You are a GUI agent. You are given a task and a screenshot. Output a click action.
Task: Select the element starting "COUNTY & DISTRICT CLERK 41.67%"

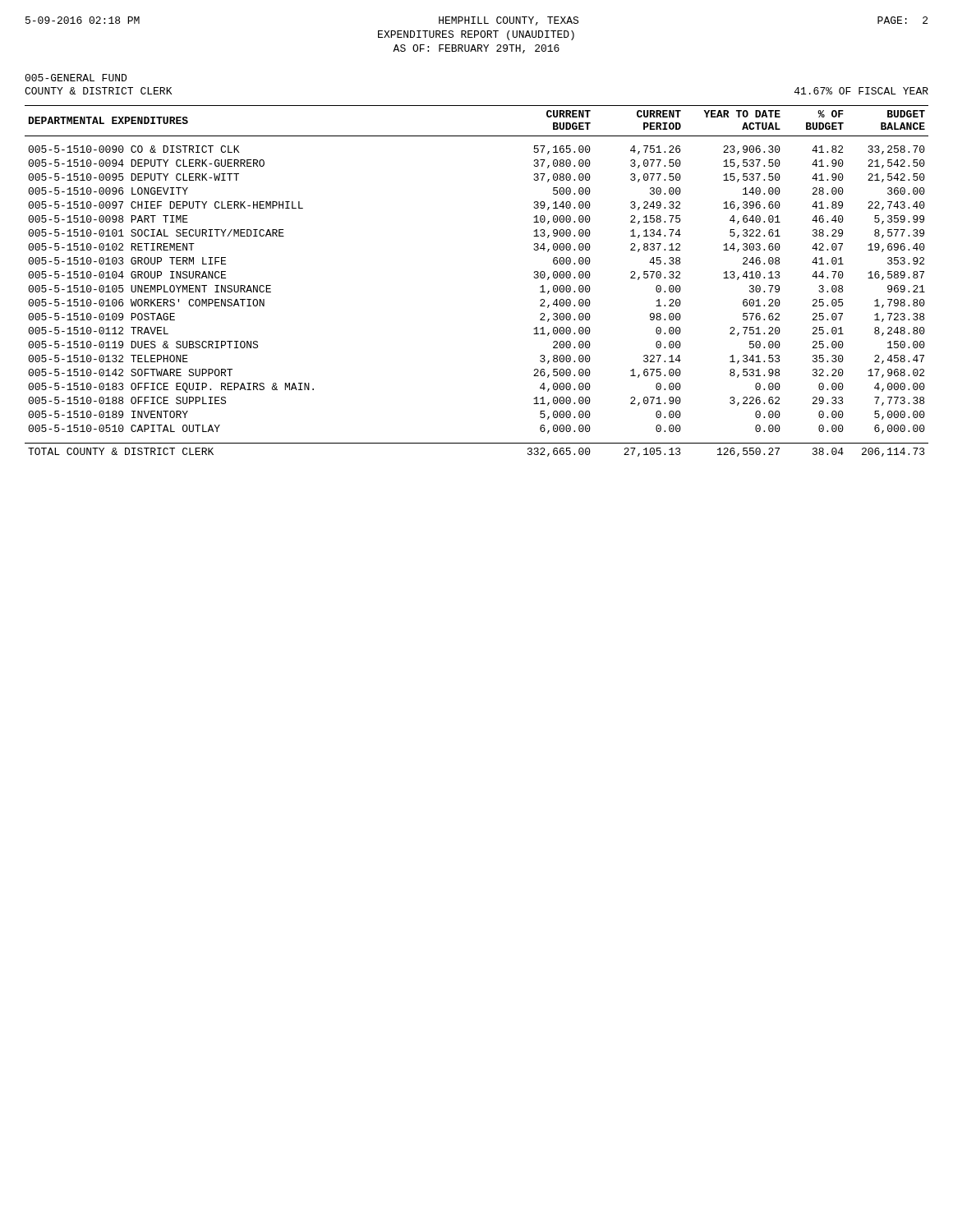pos(98,91)
